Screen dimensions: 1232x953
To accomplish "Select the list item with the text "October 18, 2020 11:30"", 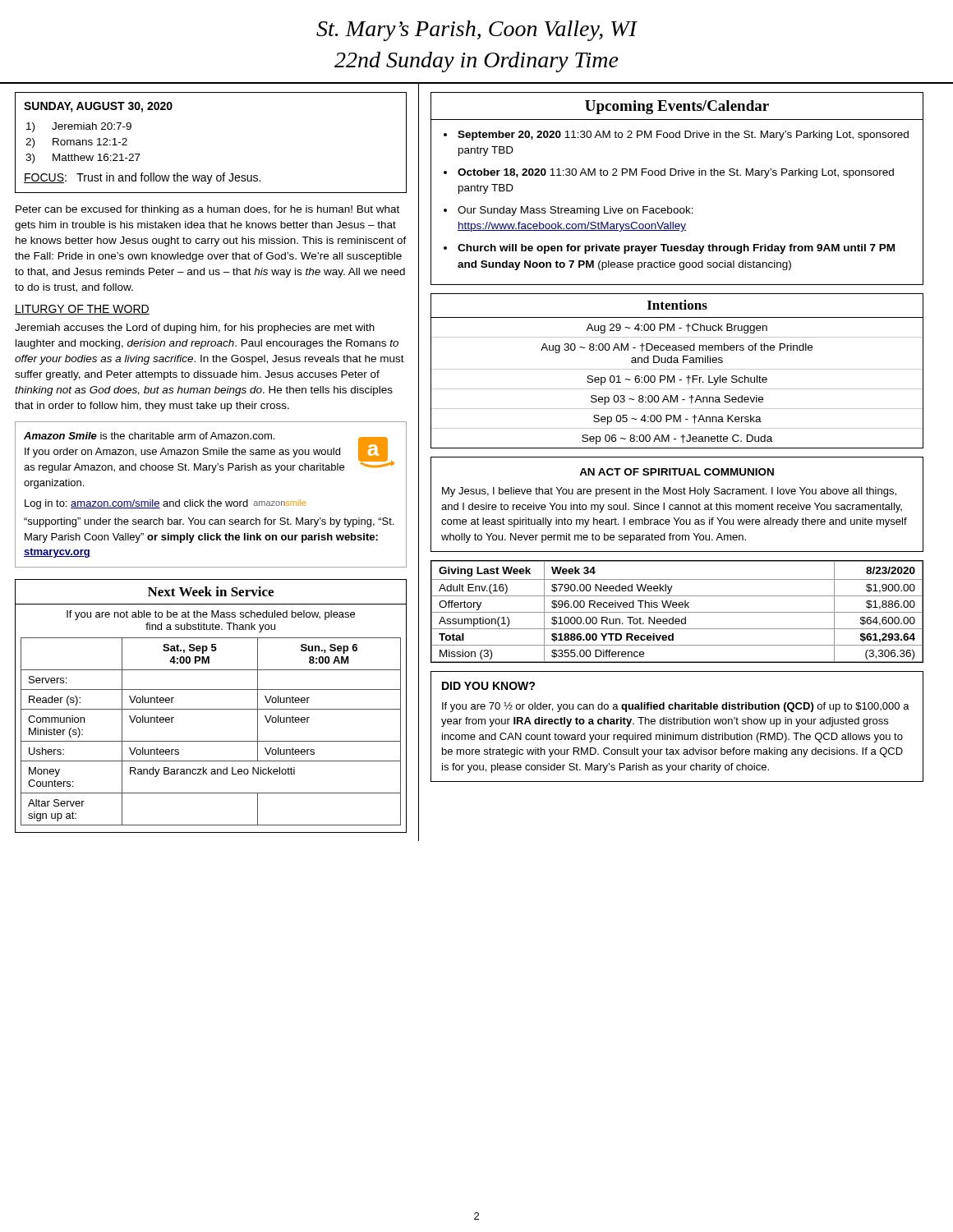I will pos(676,180).
